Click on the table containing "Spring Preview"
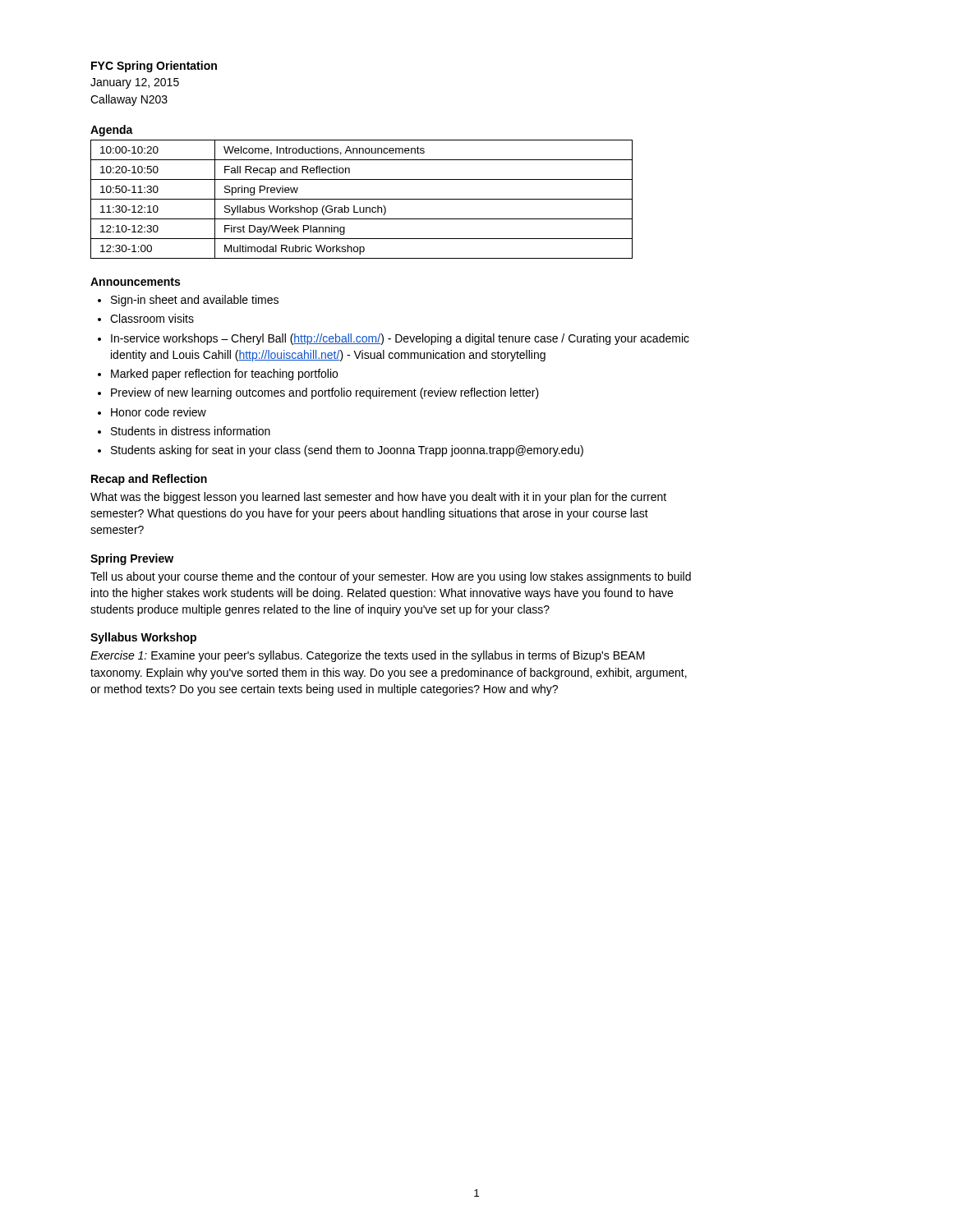The height and width of the screenshot is (1232, 953). point(394,199)
